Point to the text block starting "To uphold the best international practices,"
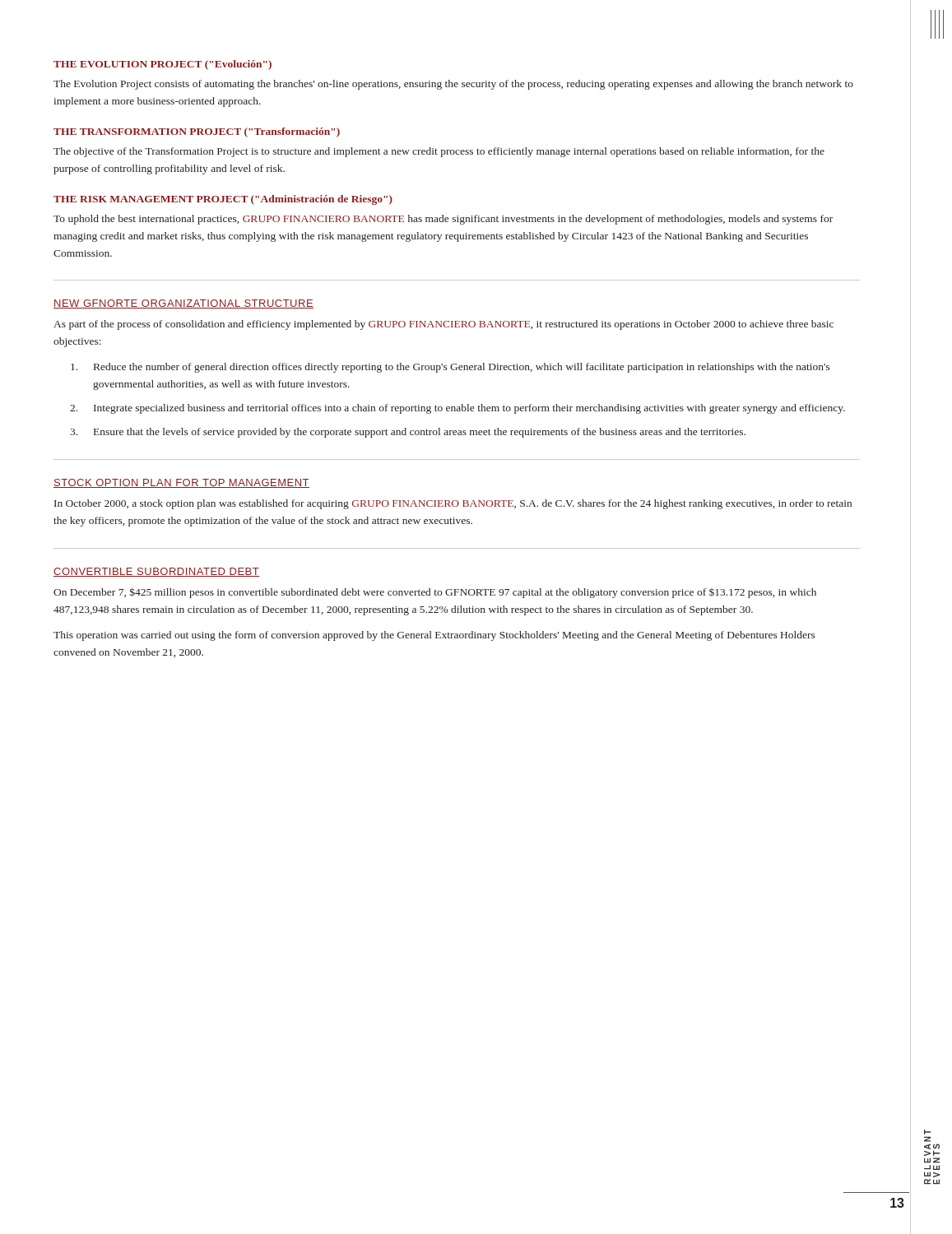Screen dimensions: 1234x952 point(443,235)
